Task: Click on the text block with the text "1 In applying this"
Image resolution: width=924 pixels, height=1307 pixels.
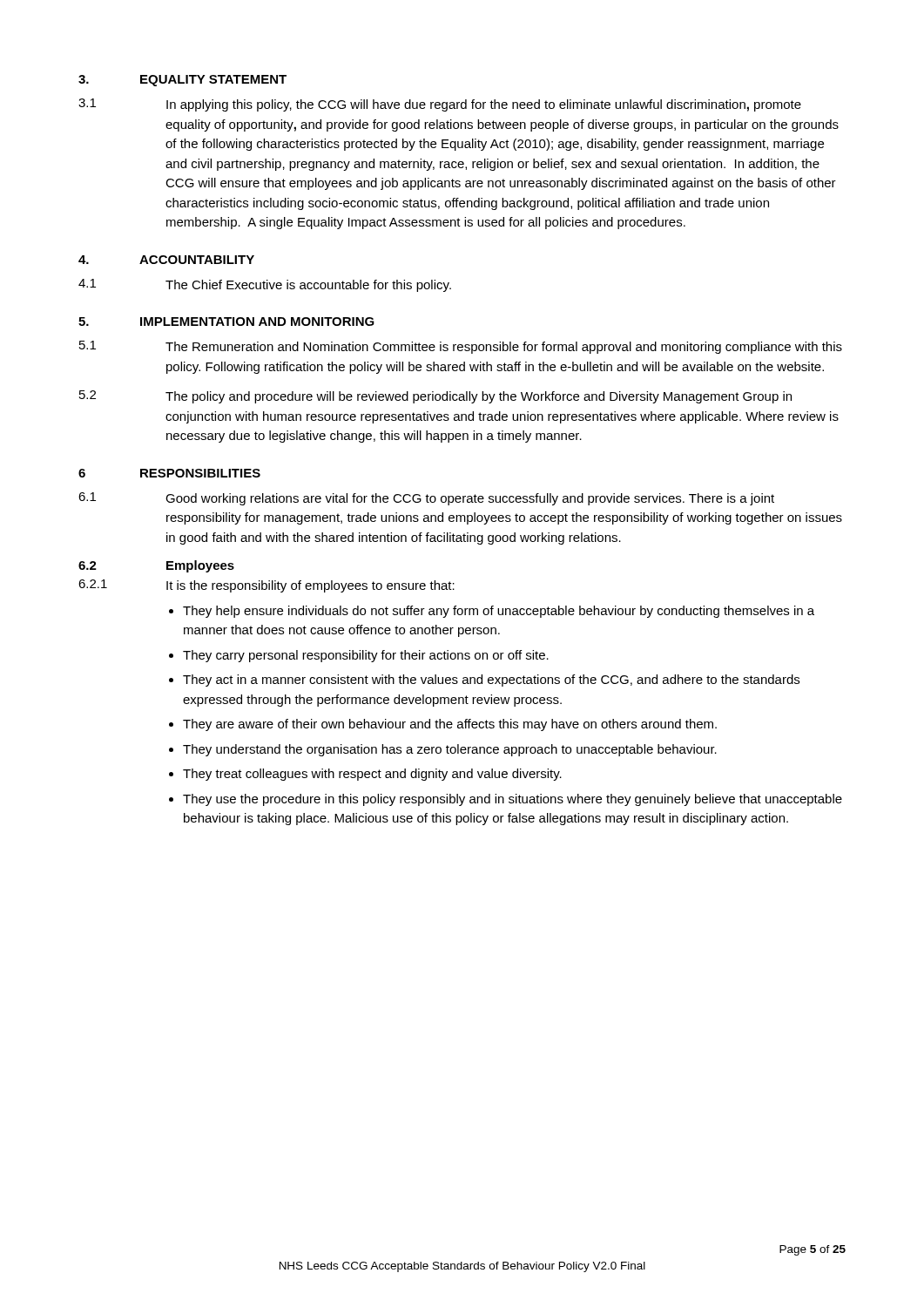Action: (462, 164)
